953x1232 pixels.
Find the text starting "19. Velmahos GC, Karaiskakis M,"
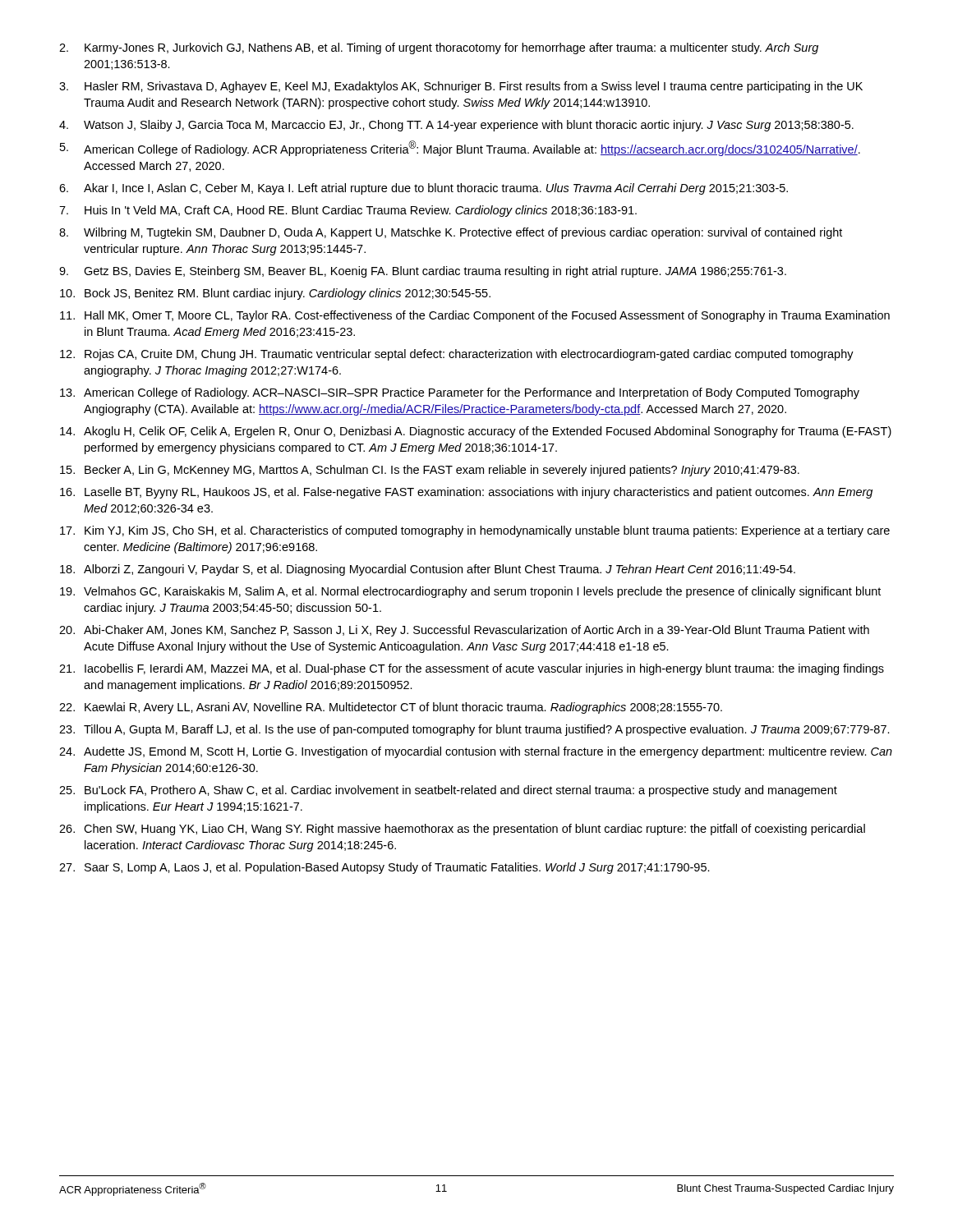pos(476,599)
